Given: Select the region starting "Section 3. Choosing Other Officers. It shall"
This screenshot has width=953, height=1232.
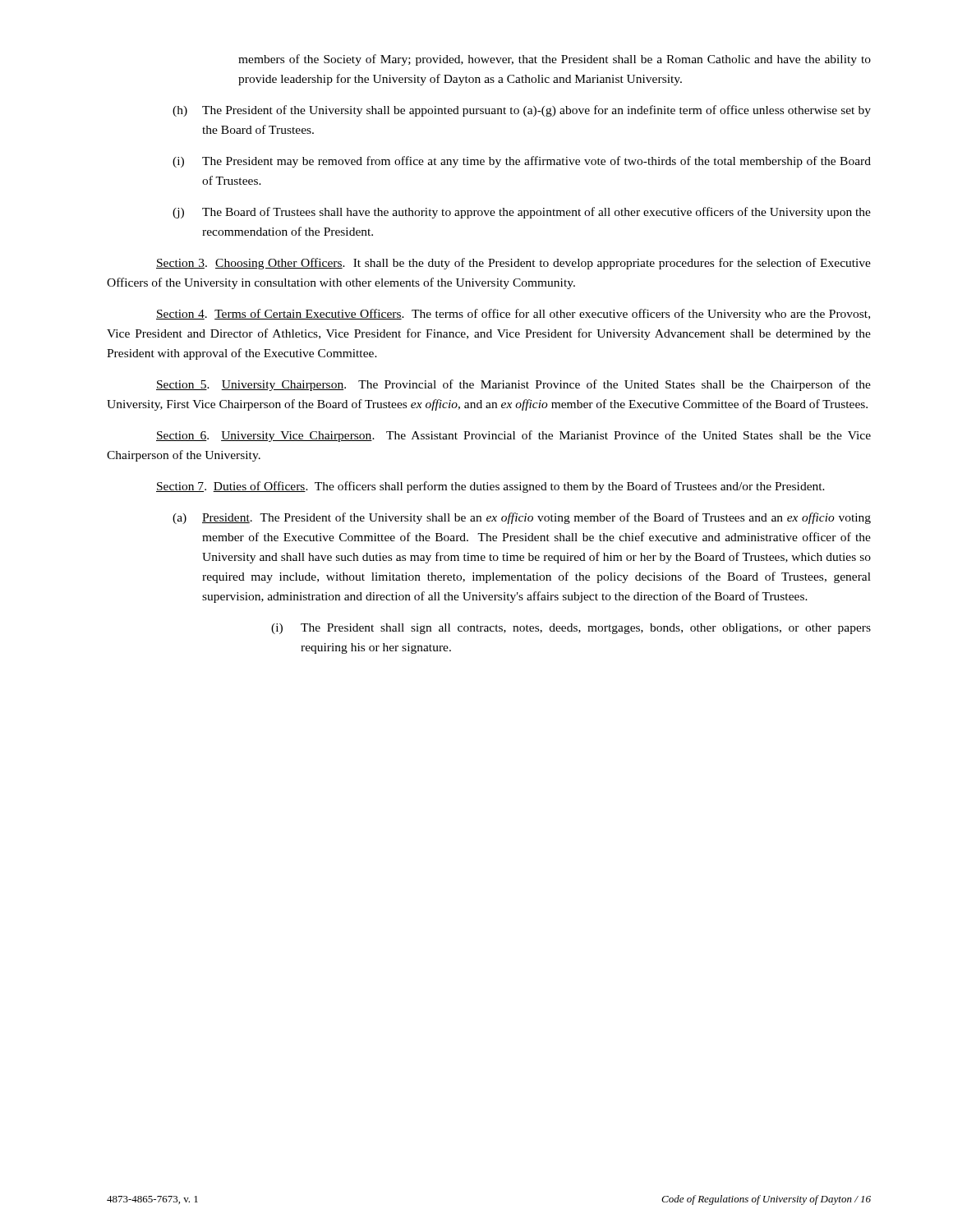Looking at the screenshot, I should coord(489,272).
